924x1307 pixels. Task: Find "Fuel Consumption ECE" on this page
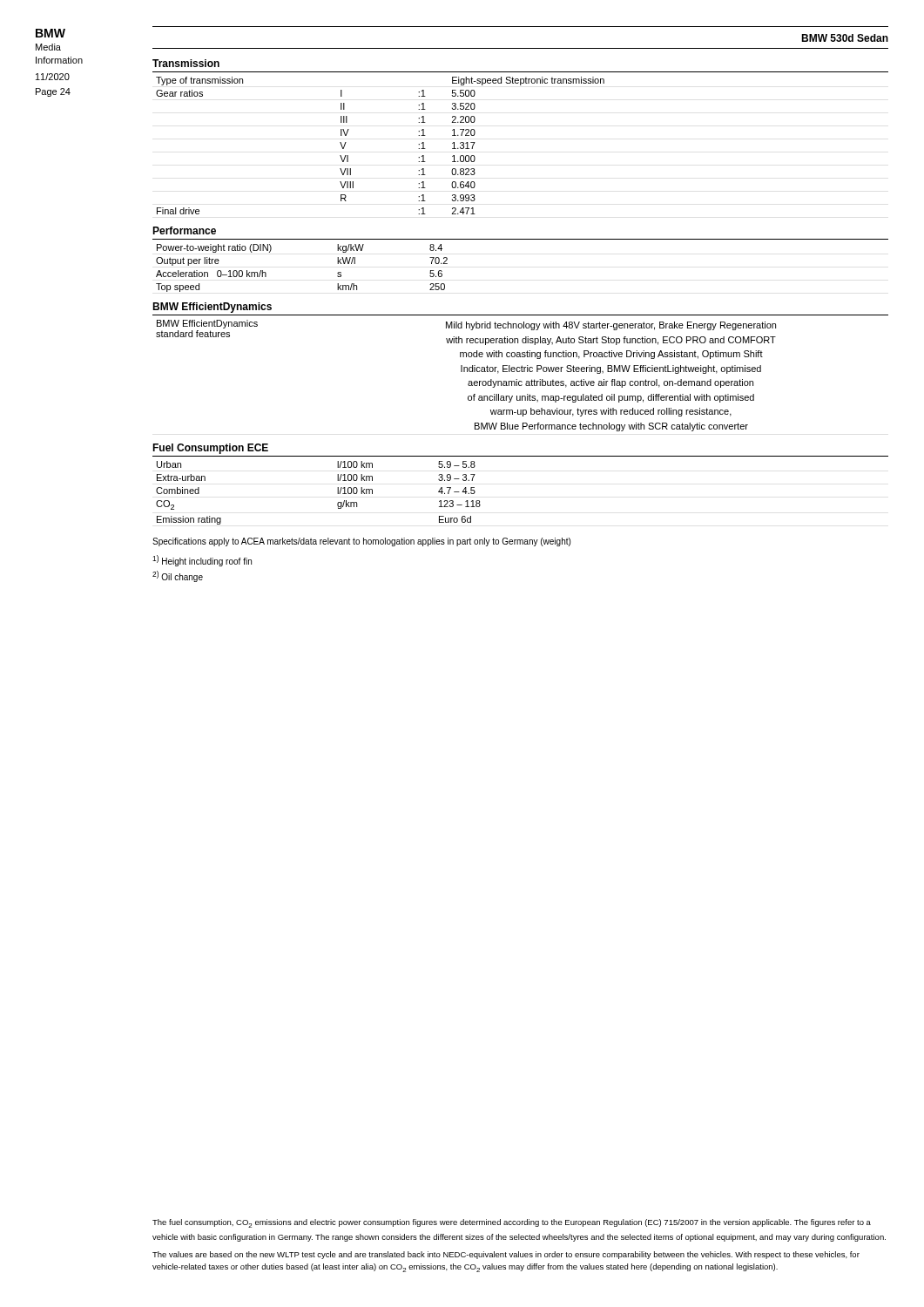pyautogui.click(x=210, y=448)
